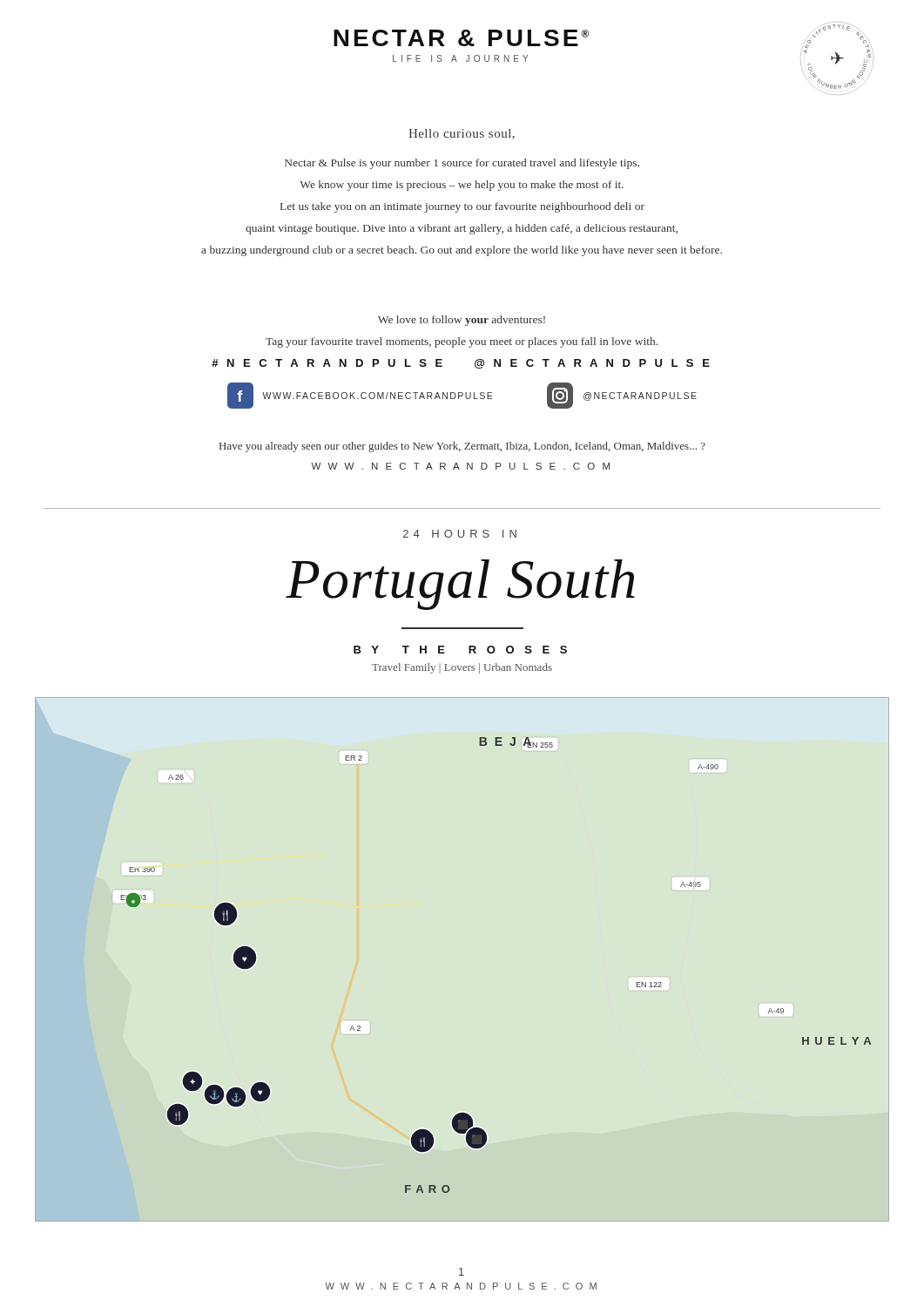Point to "24 HOURS IN"

point(462,534)
